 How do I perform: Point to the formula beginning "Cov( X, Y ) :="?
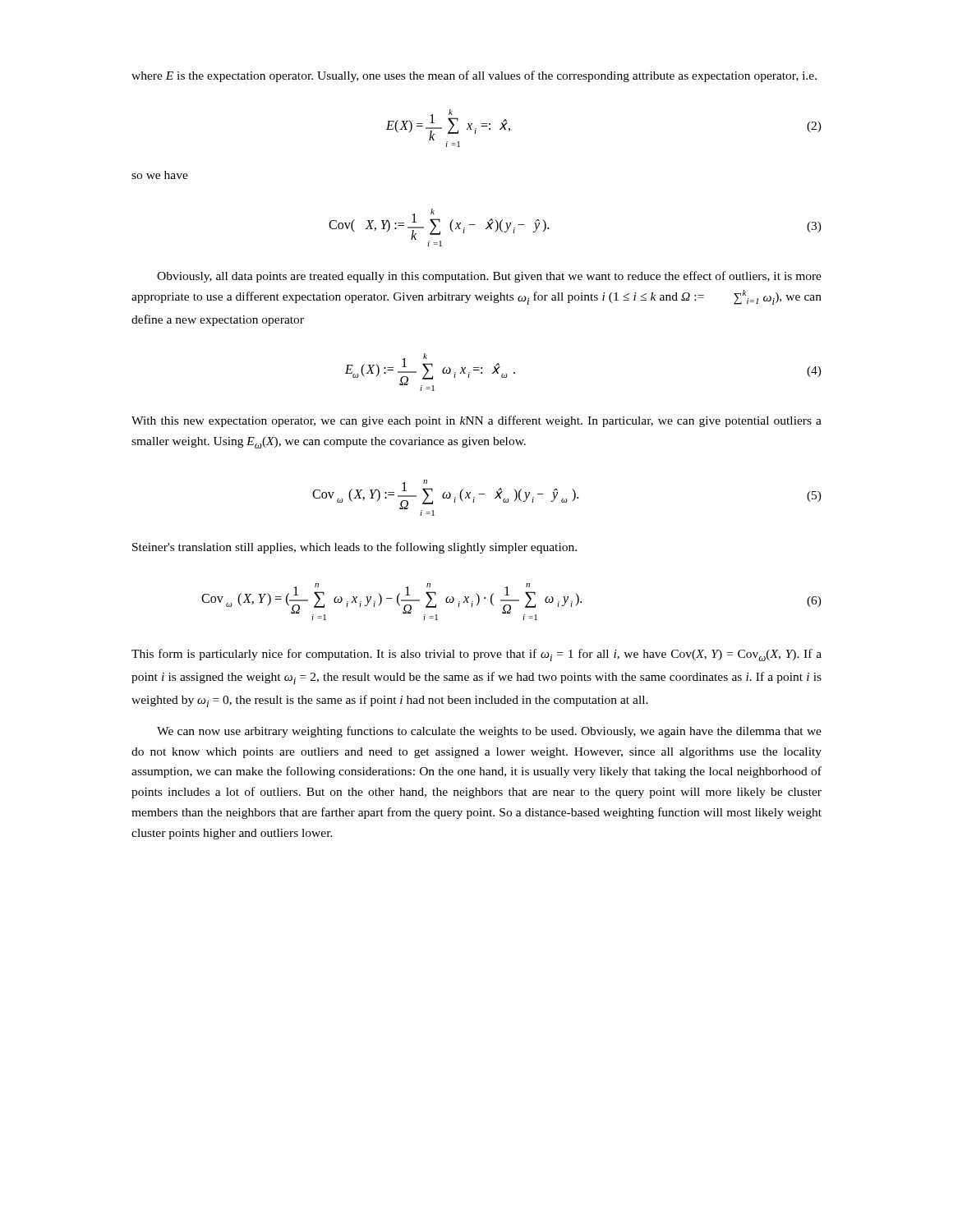pos(435,227)
